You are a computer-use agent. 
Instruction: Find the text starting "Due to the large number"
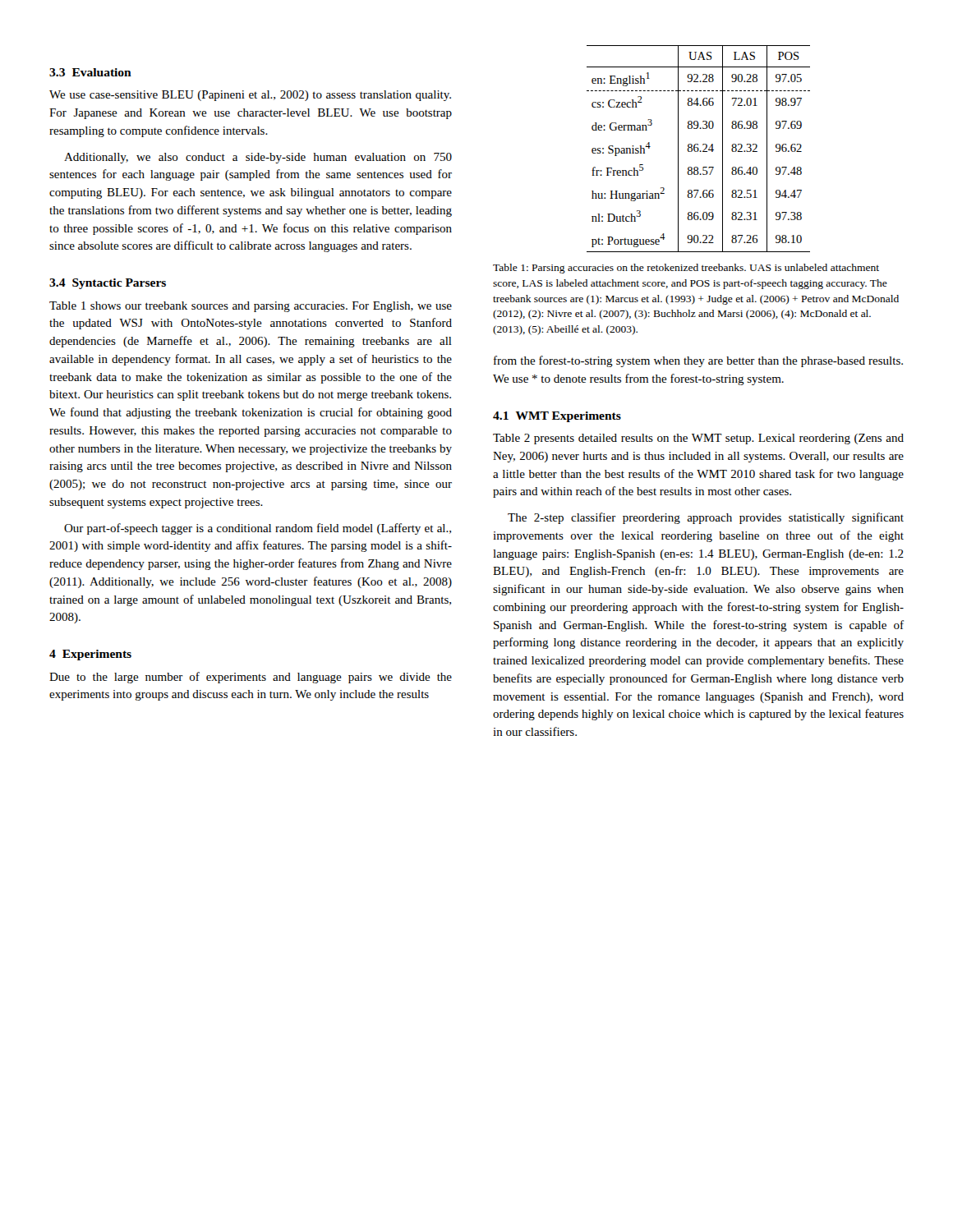click(251, 686)
